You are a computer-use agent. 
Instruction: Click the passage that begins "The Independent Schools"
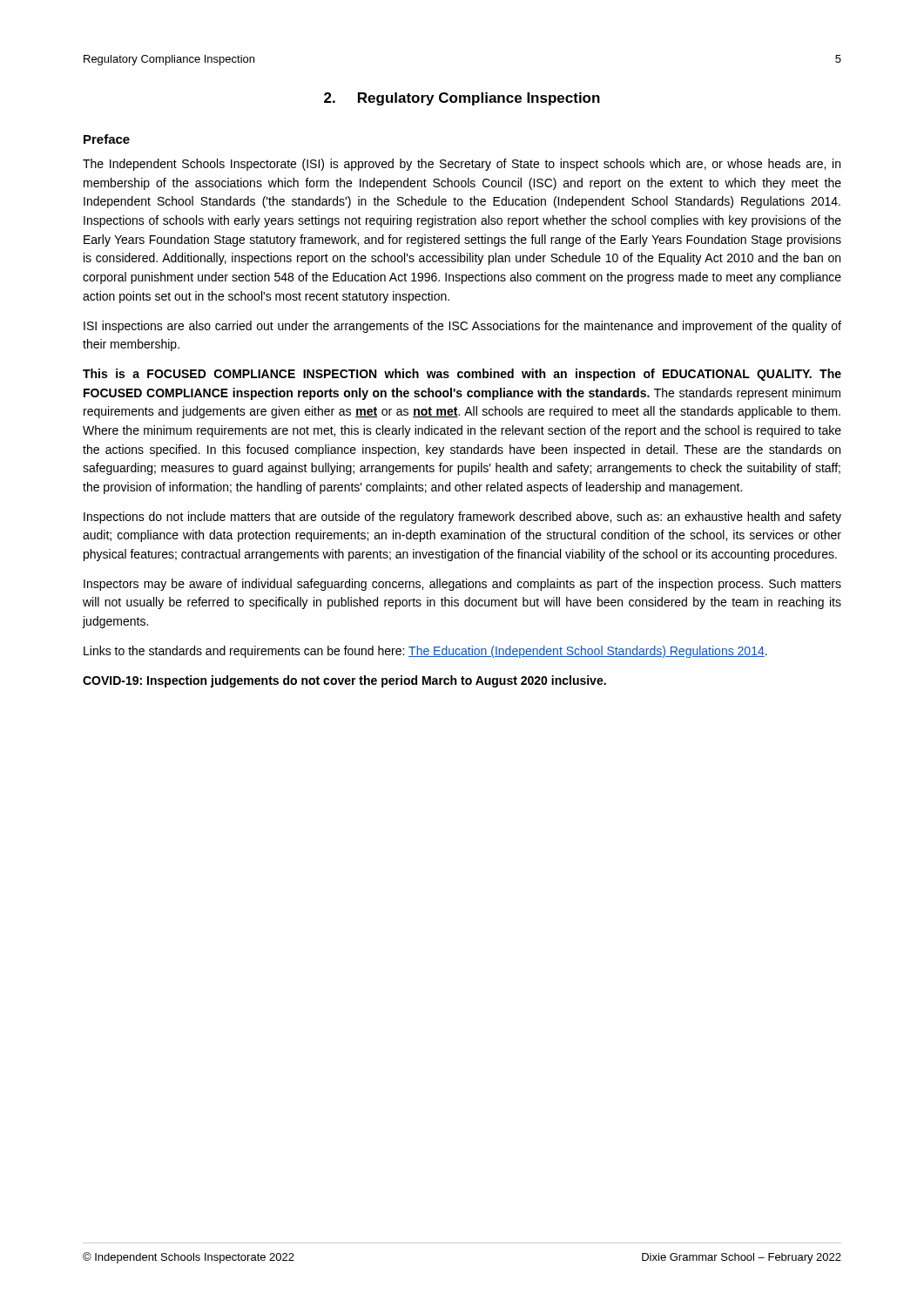(x=462, y=230)
